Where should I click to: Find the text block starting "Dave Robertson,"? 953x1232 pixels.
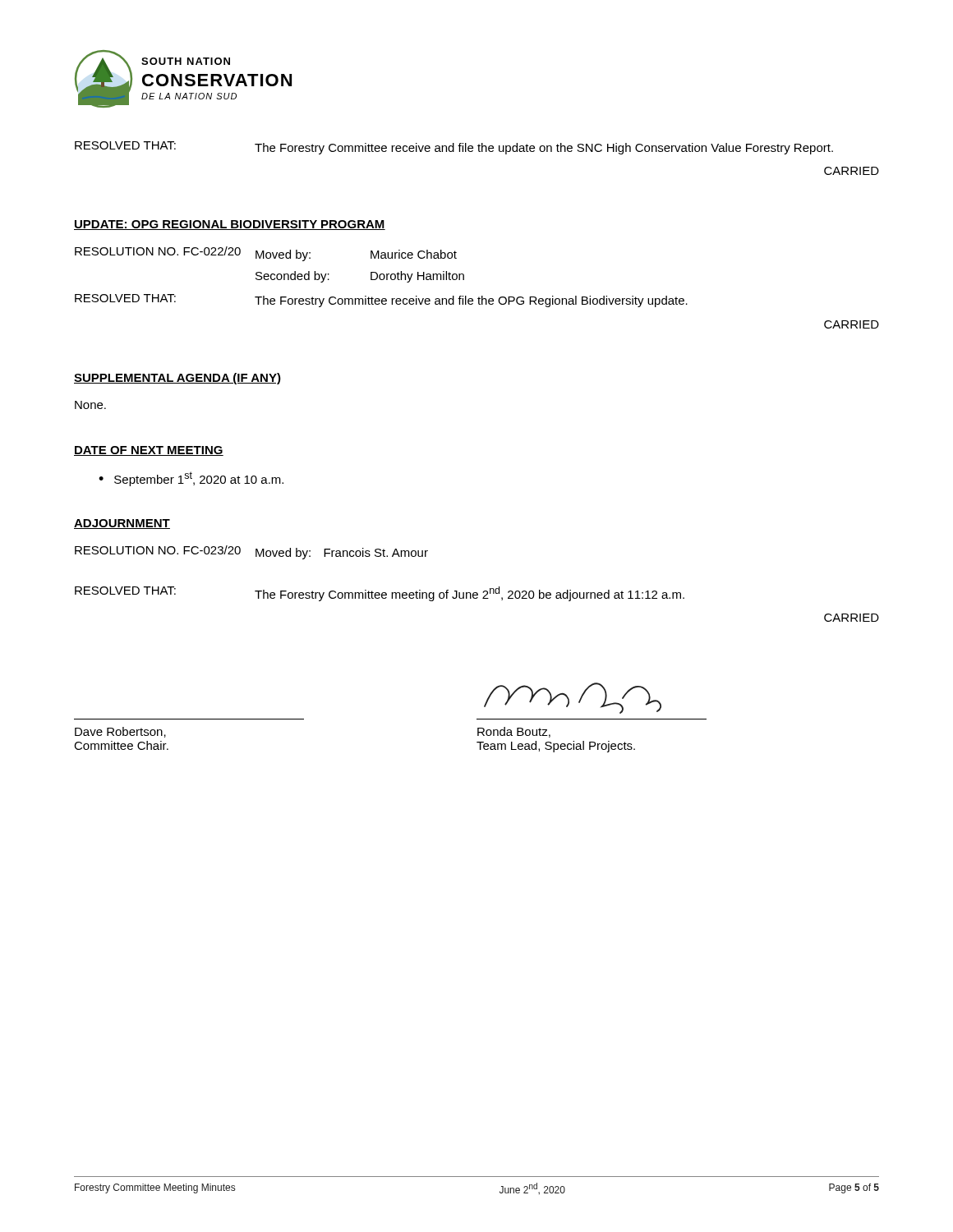[120, 731]
